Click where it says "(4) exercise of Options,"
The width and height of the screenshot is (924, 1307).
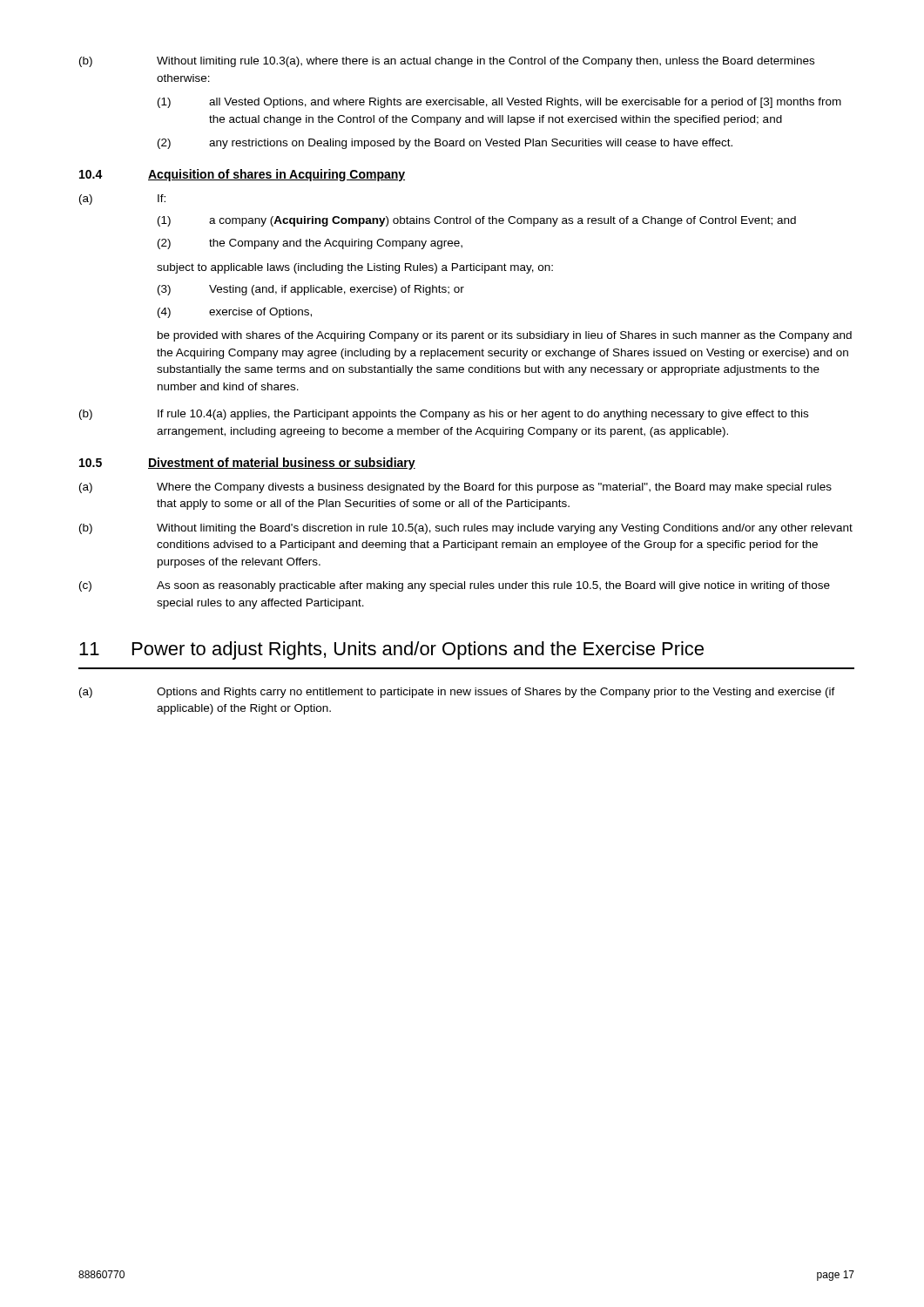235,313
